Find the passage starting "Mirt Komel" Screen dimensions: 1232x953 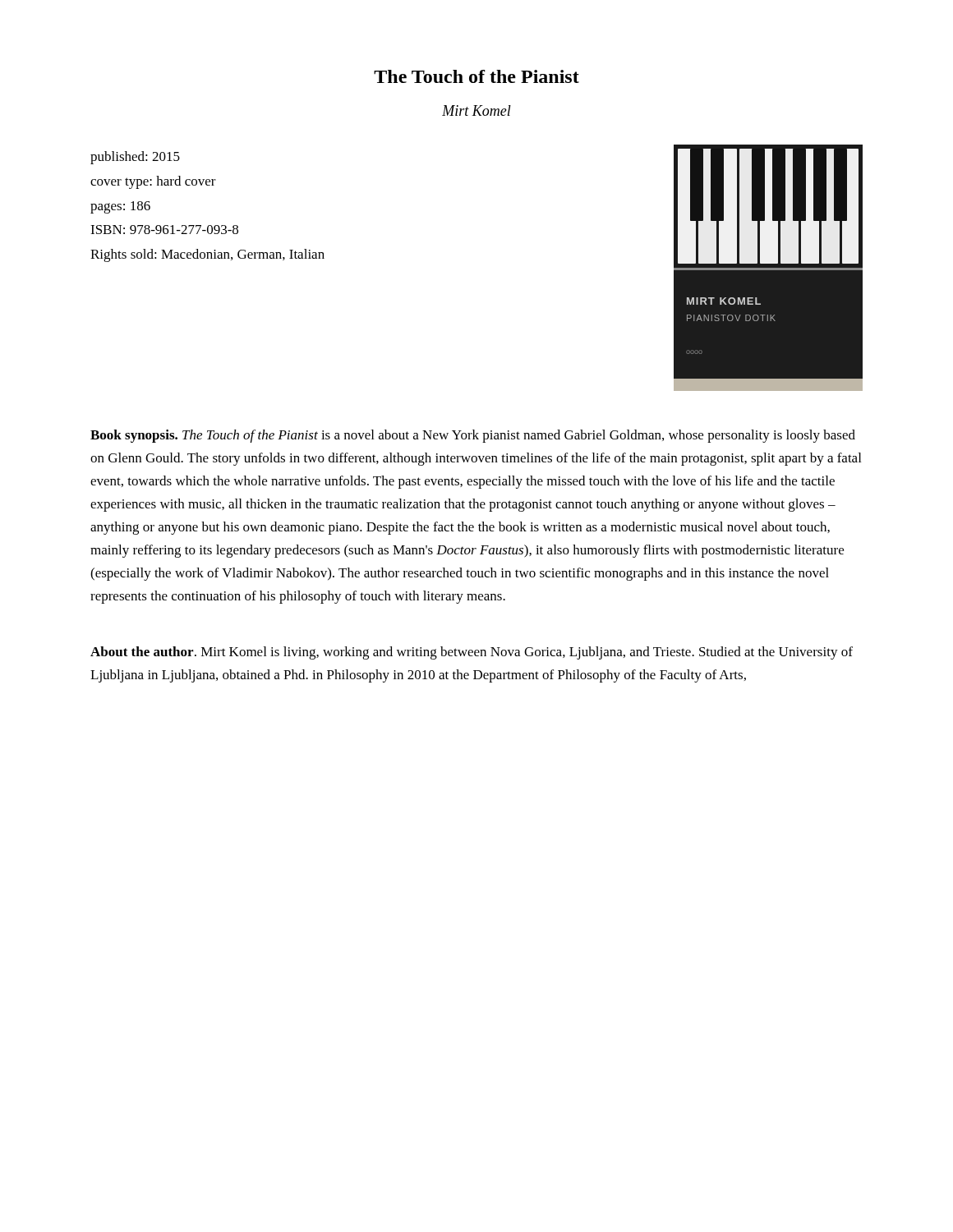[x=476, y=111]
